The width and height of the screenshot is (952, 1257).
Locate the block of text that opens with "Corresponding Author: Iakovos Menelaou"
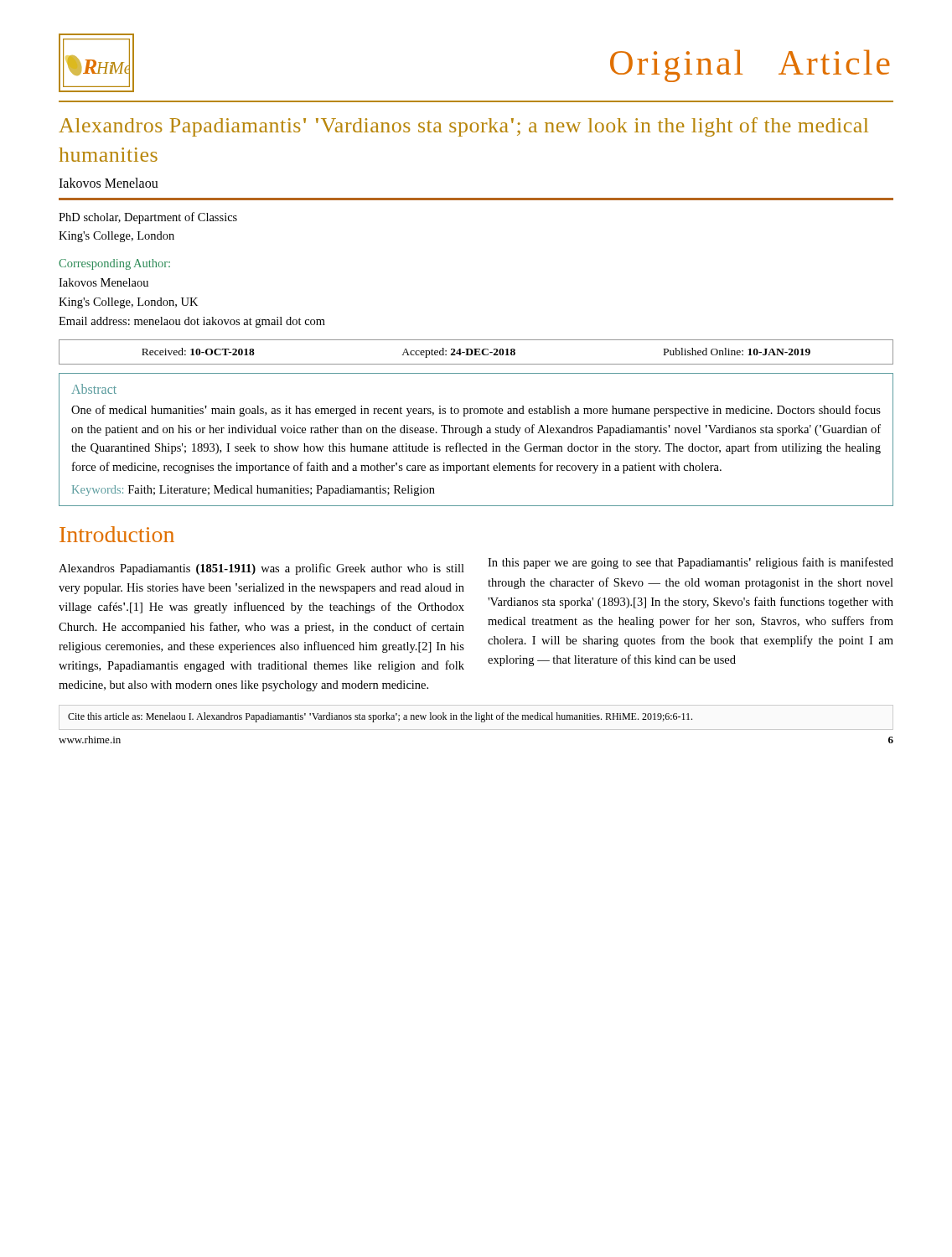point(192,292)
